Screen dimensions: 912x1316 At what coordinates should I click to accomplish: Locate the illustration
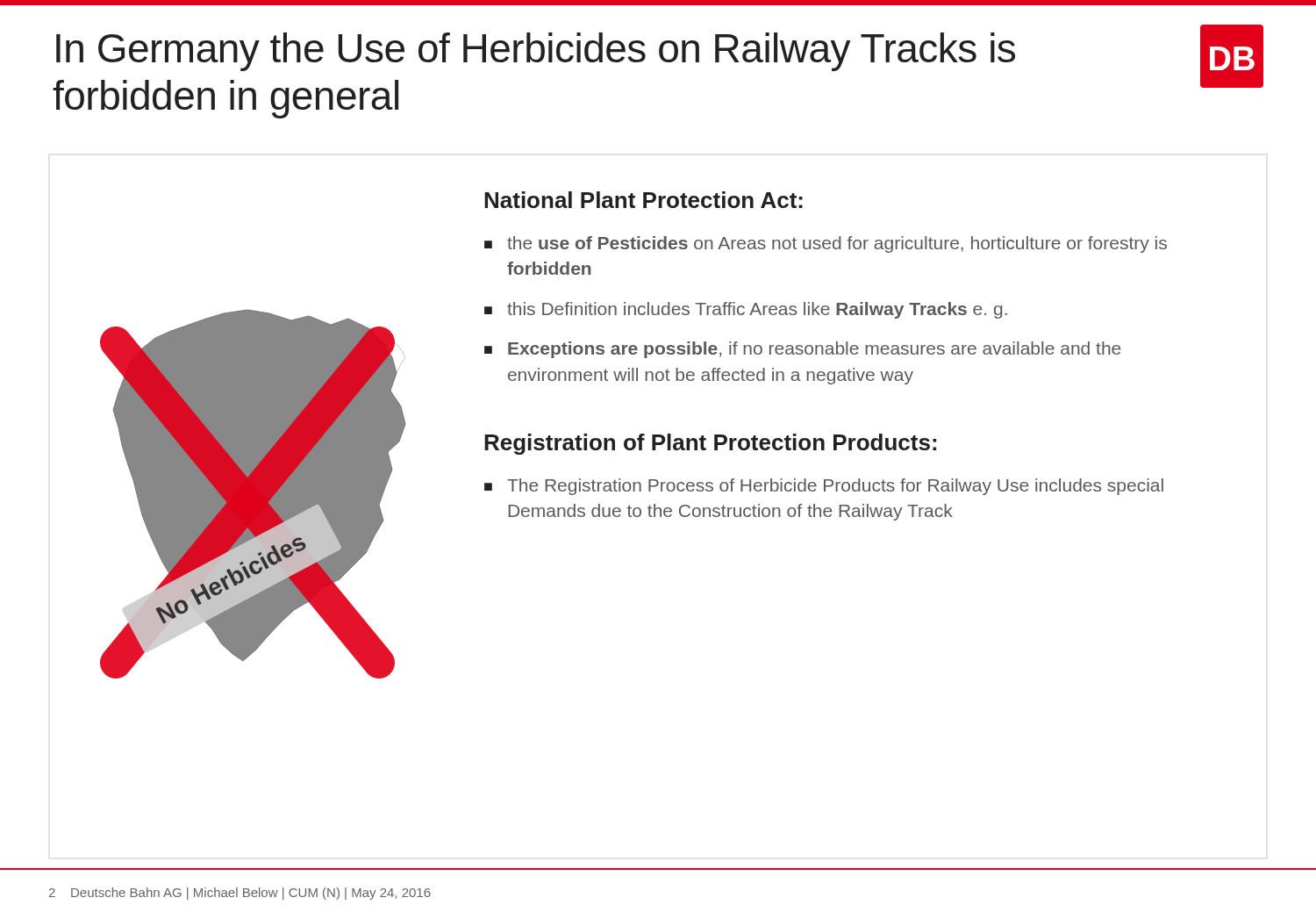[247, 506]
